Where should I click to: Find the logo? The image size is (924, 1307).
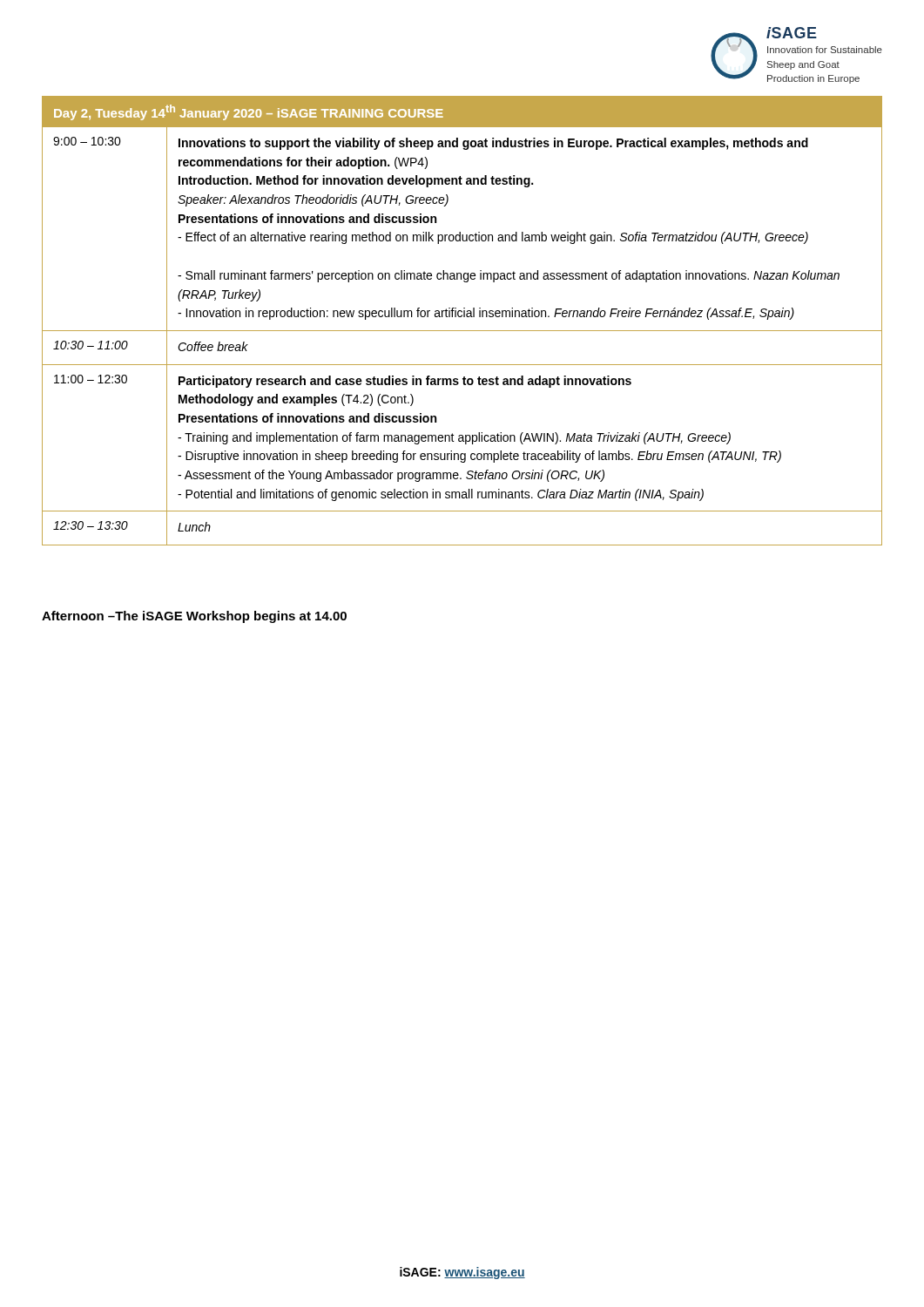796,55
